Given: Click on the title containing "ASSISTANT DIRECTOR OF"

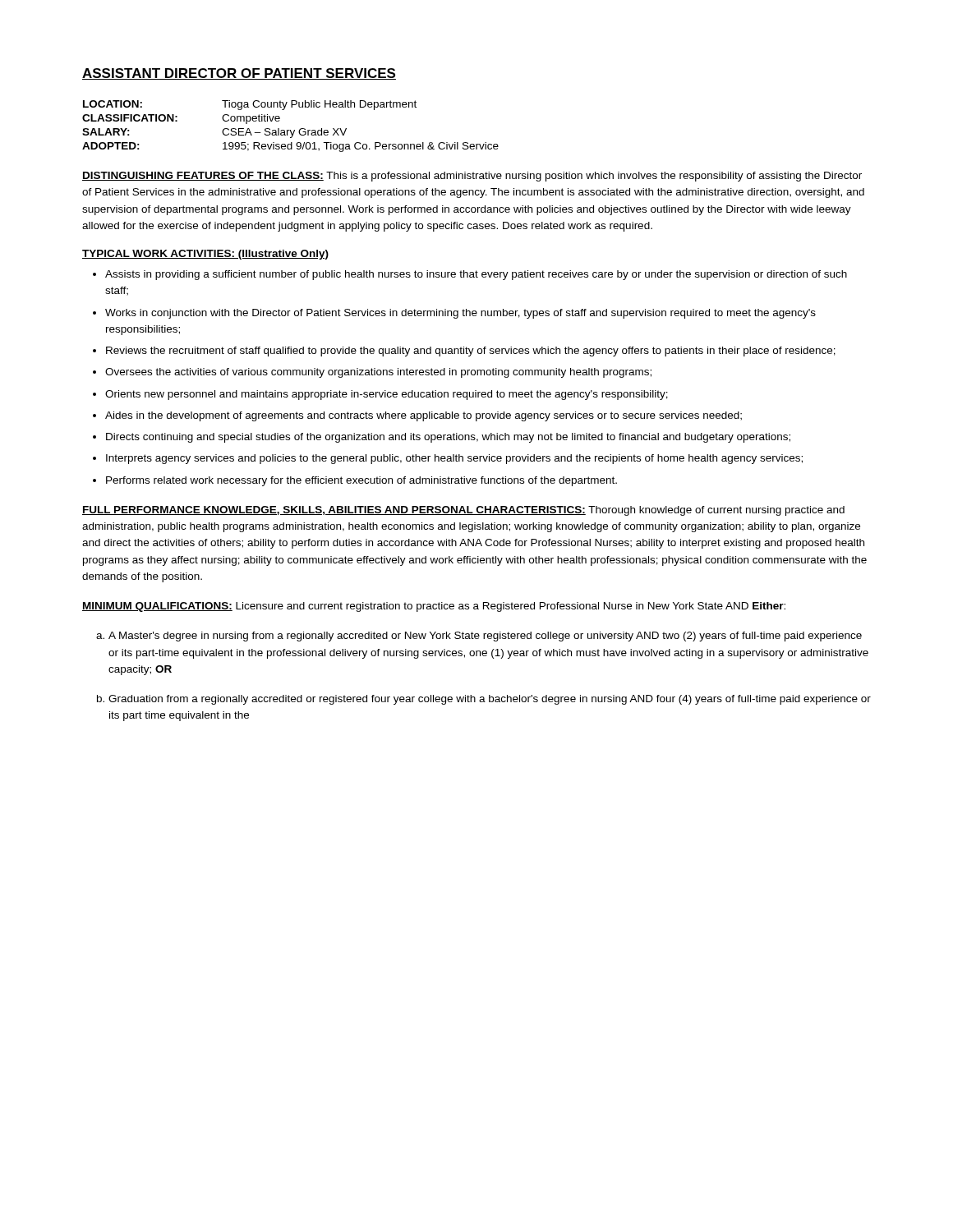Looking at the screenshot, I should (x=239, y=74).
